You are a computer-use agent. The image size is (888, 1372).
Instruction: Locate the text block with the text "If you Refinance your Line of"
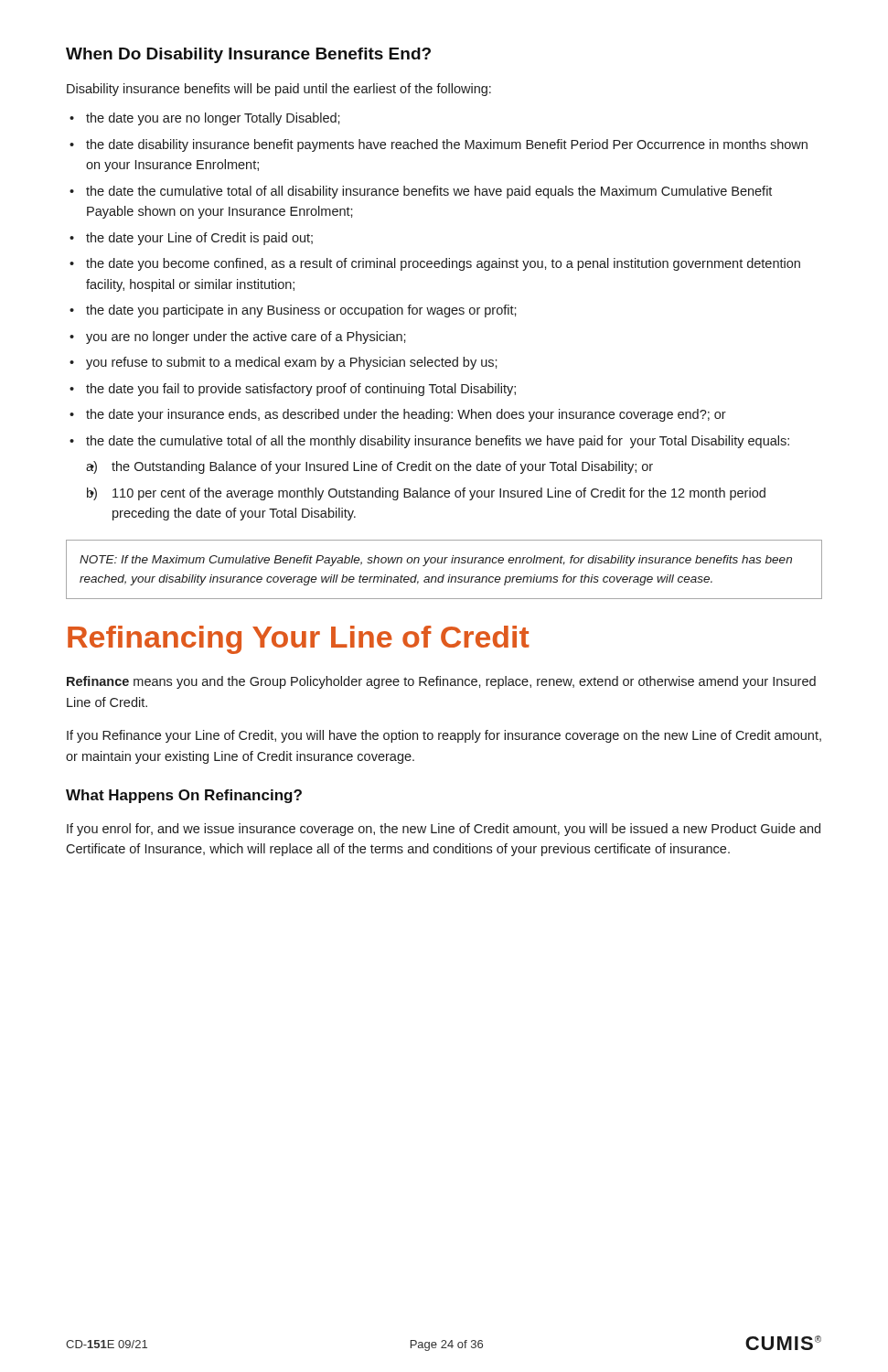(444, 746)
